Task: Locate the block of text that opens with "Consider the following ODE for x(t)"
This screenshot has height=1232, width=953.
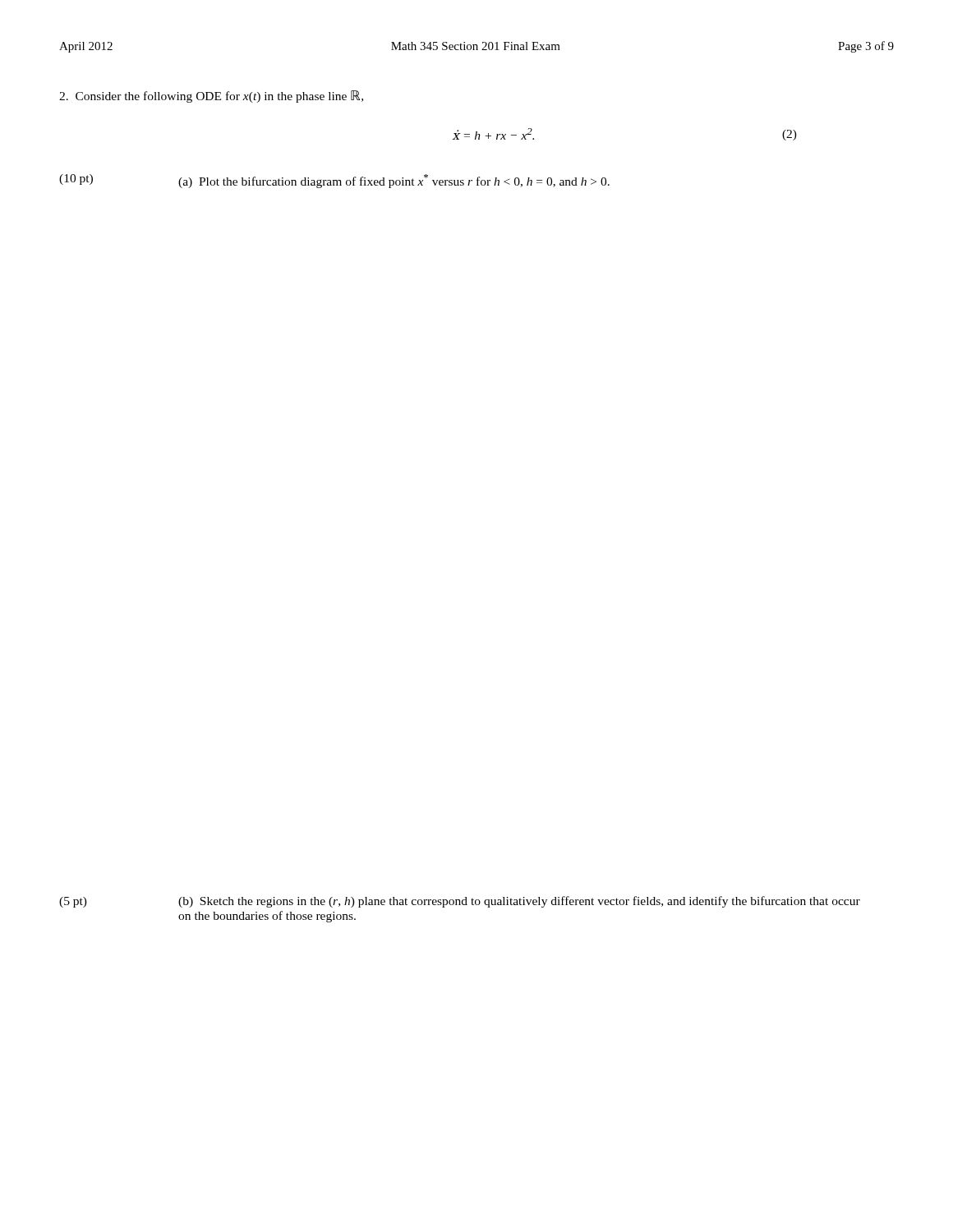Action: click(212, 96)
